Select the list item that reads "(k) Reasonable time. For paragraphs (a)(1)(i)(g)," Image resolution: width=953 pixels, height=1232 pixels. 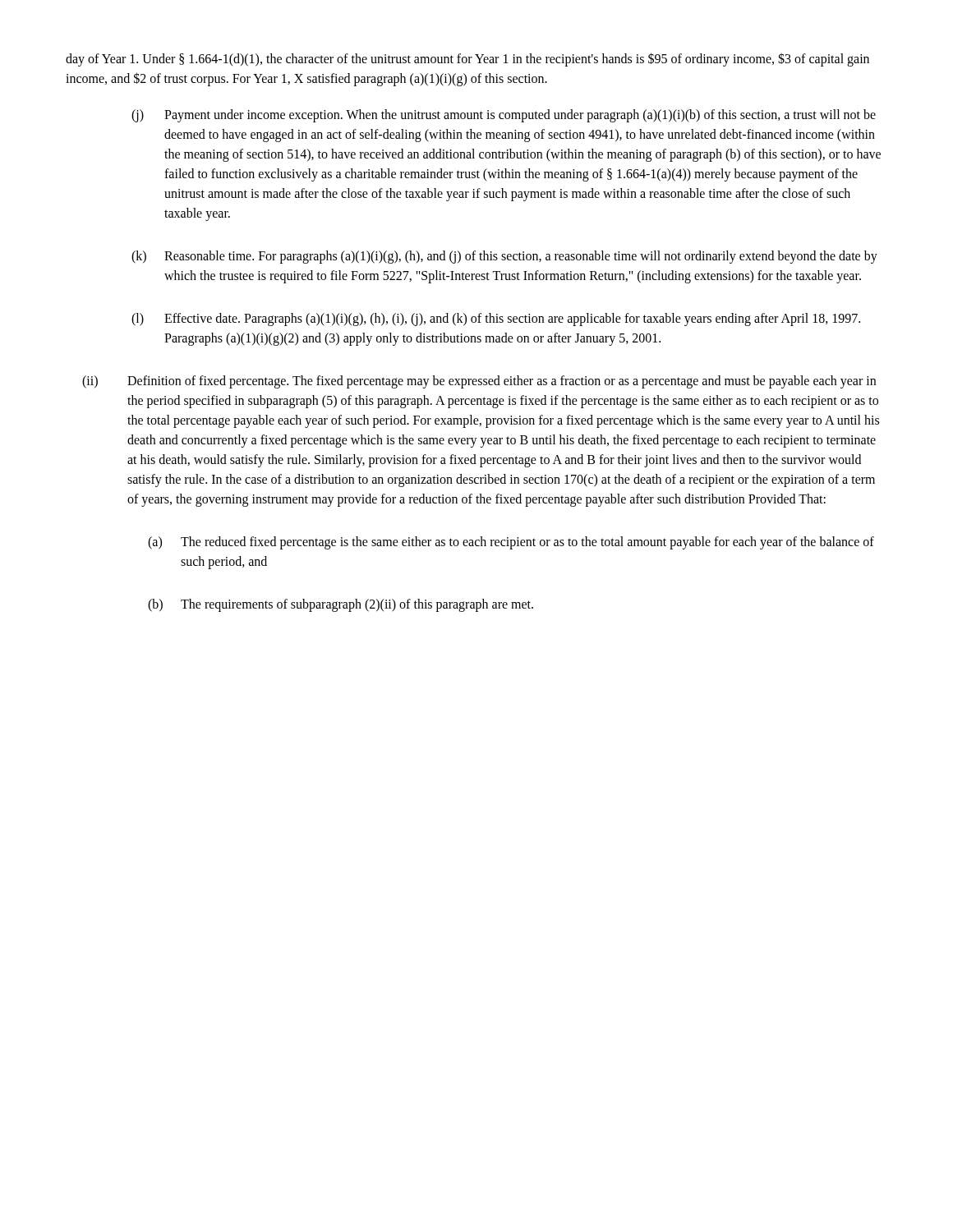509,266
